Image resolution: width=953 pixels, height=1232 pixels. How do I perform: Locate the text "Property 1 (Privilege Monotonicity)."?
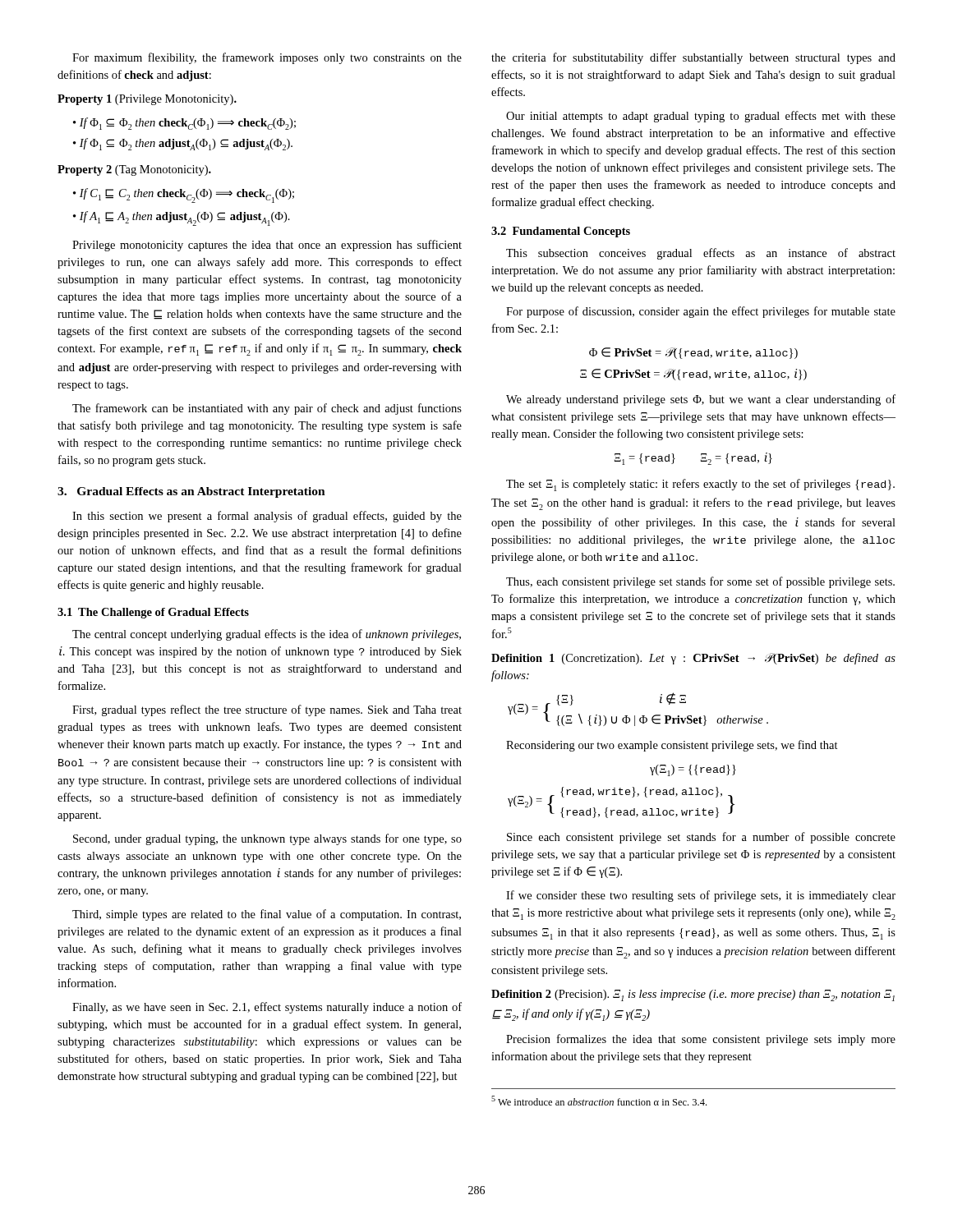[x=147, y=100]
